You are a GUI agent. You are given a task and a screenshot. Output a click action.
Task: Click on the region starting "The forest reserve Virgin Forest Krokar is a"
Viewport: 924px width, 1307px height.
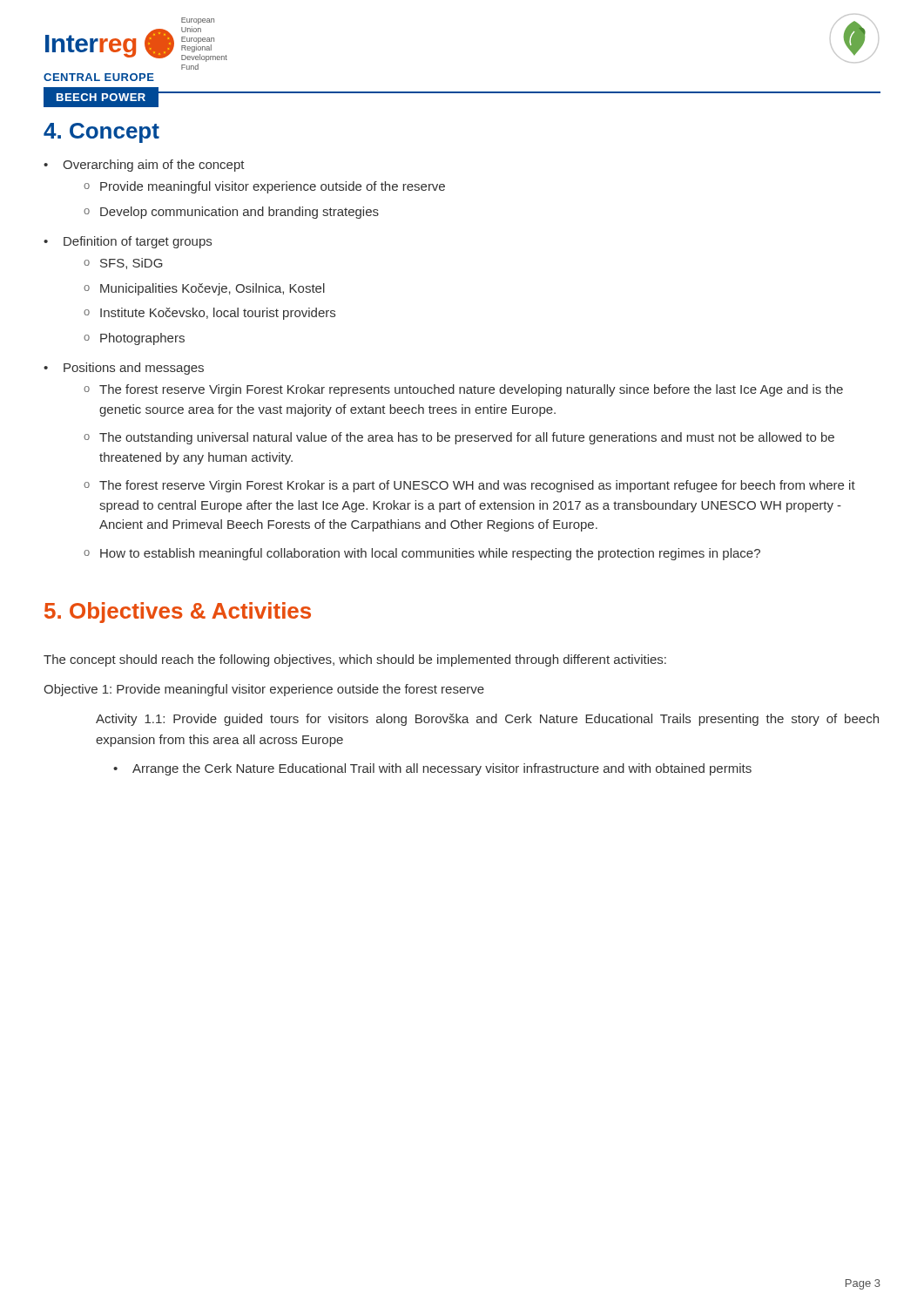477,505
